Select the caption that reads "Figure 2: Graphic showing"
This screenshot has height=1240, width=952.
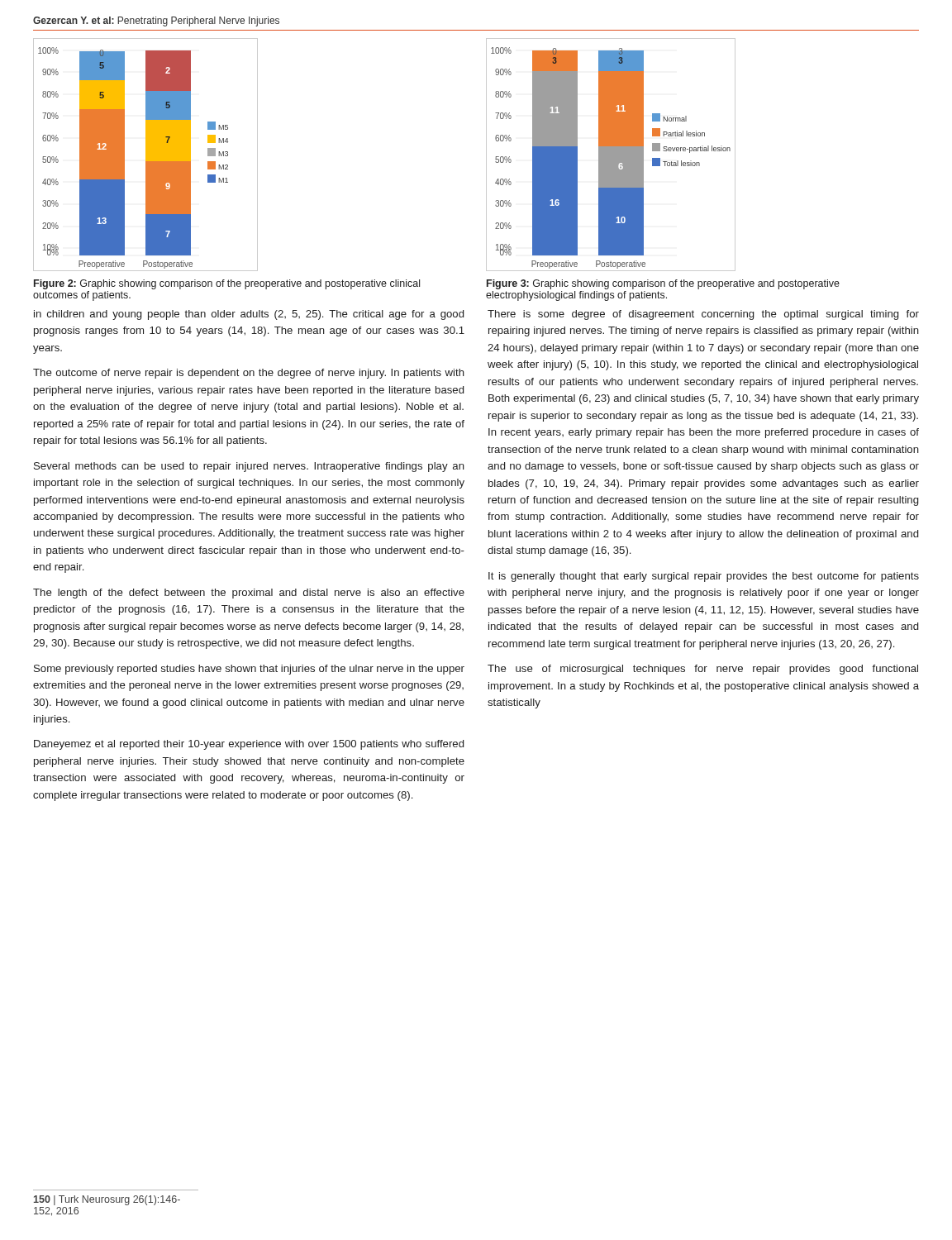[x=227, y=289]
